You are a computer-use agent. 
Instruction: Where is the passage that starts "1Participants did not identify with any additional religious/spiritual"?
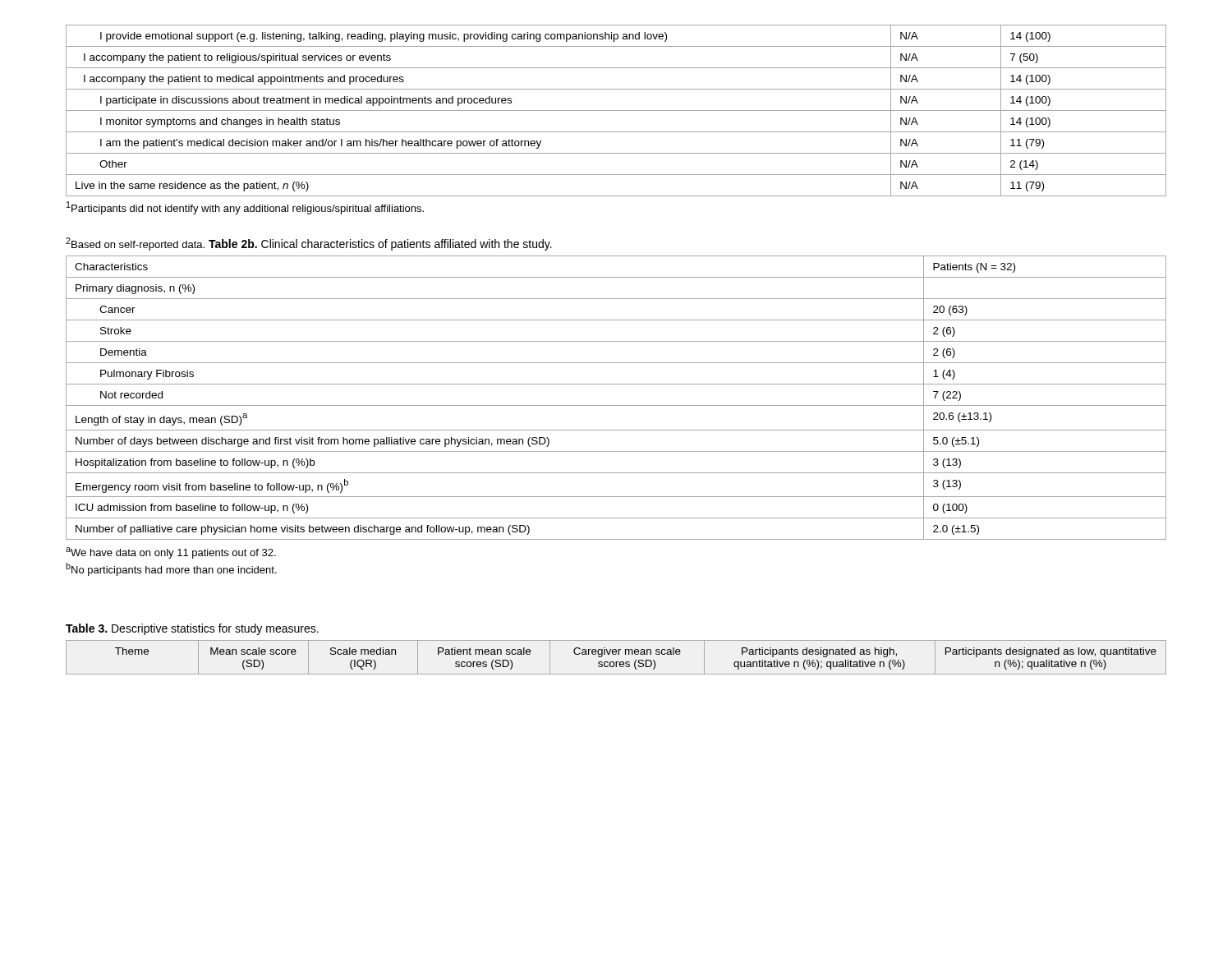(245, 207)
